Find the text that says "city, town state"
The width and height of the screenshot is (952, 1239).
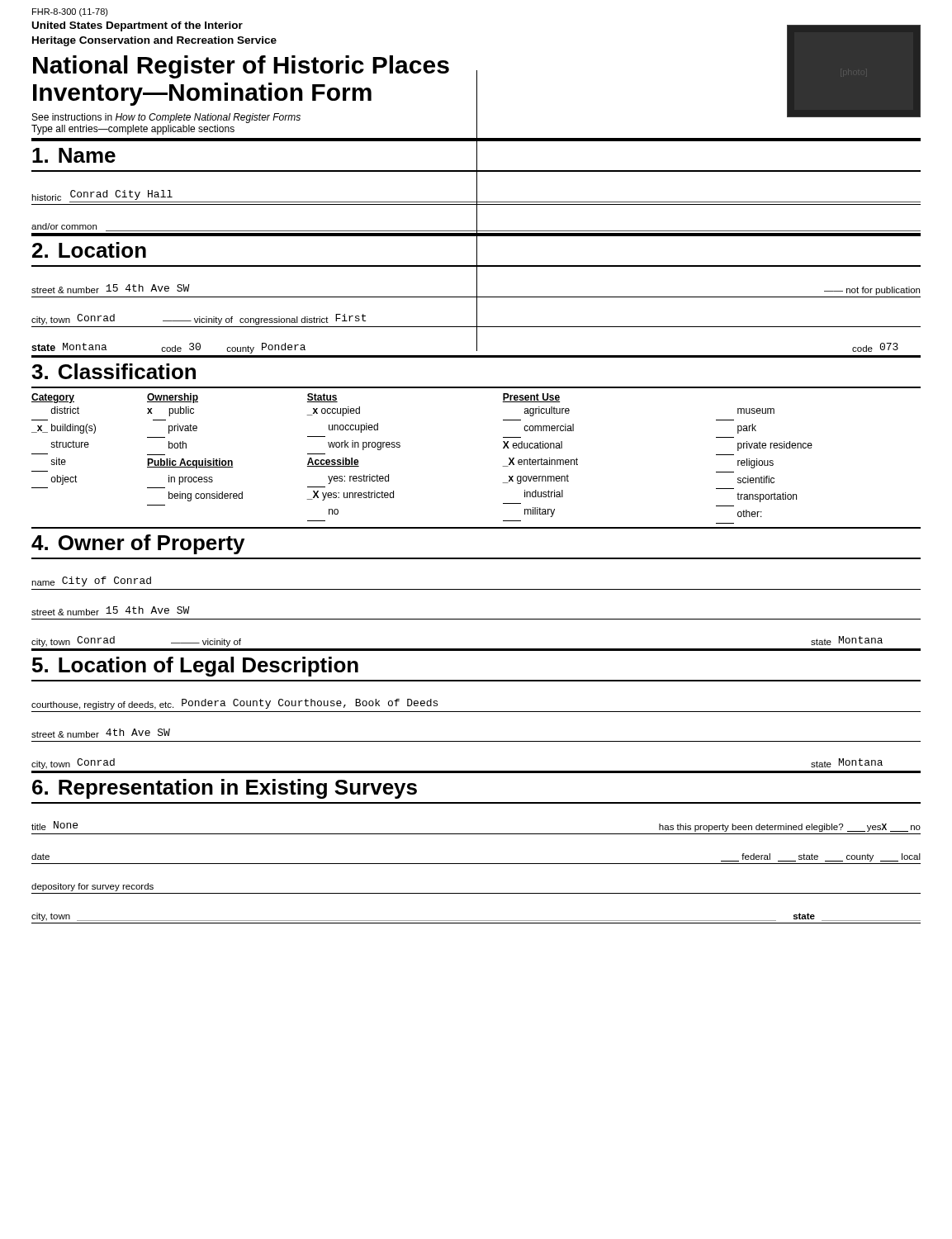coord(476,914)
